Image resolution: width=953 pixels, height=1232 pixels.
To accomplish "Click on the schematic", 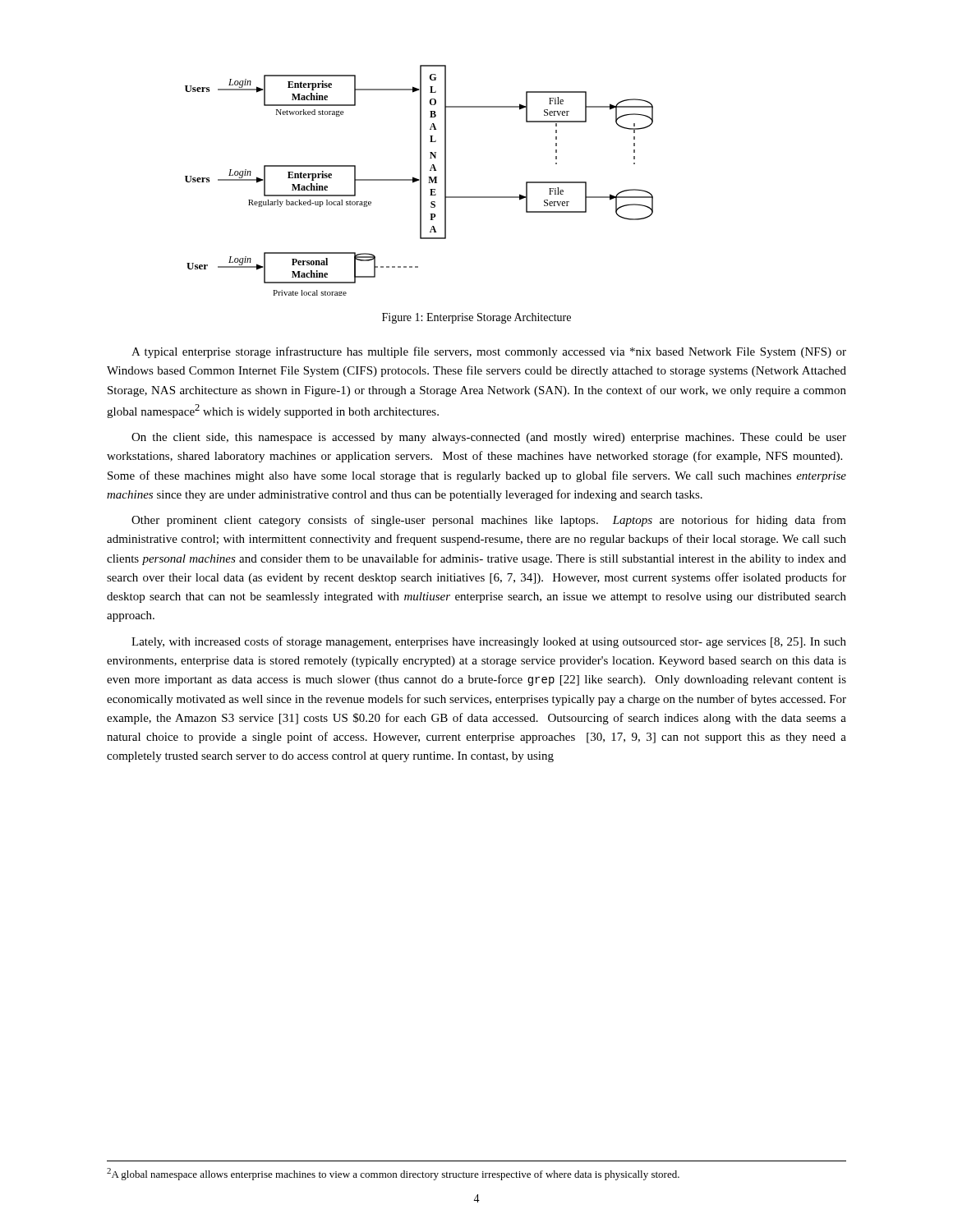I will click(x=476, y=168).
